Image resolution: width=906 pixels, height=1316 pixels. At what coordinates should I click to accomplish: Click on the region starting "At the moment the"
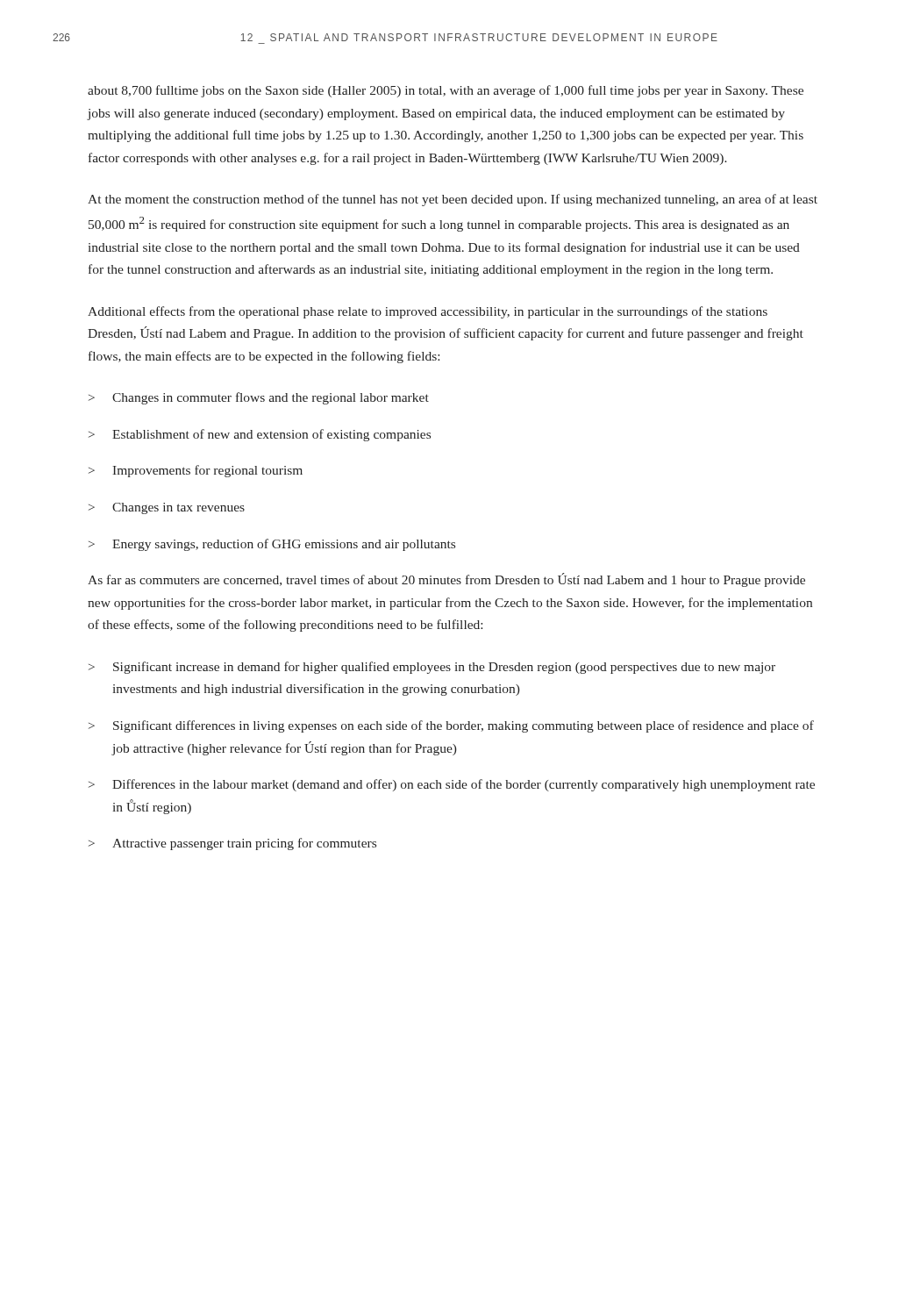click(453, 234)
